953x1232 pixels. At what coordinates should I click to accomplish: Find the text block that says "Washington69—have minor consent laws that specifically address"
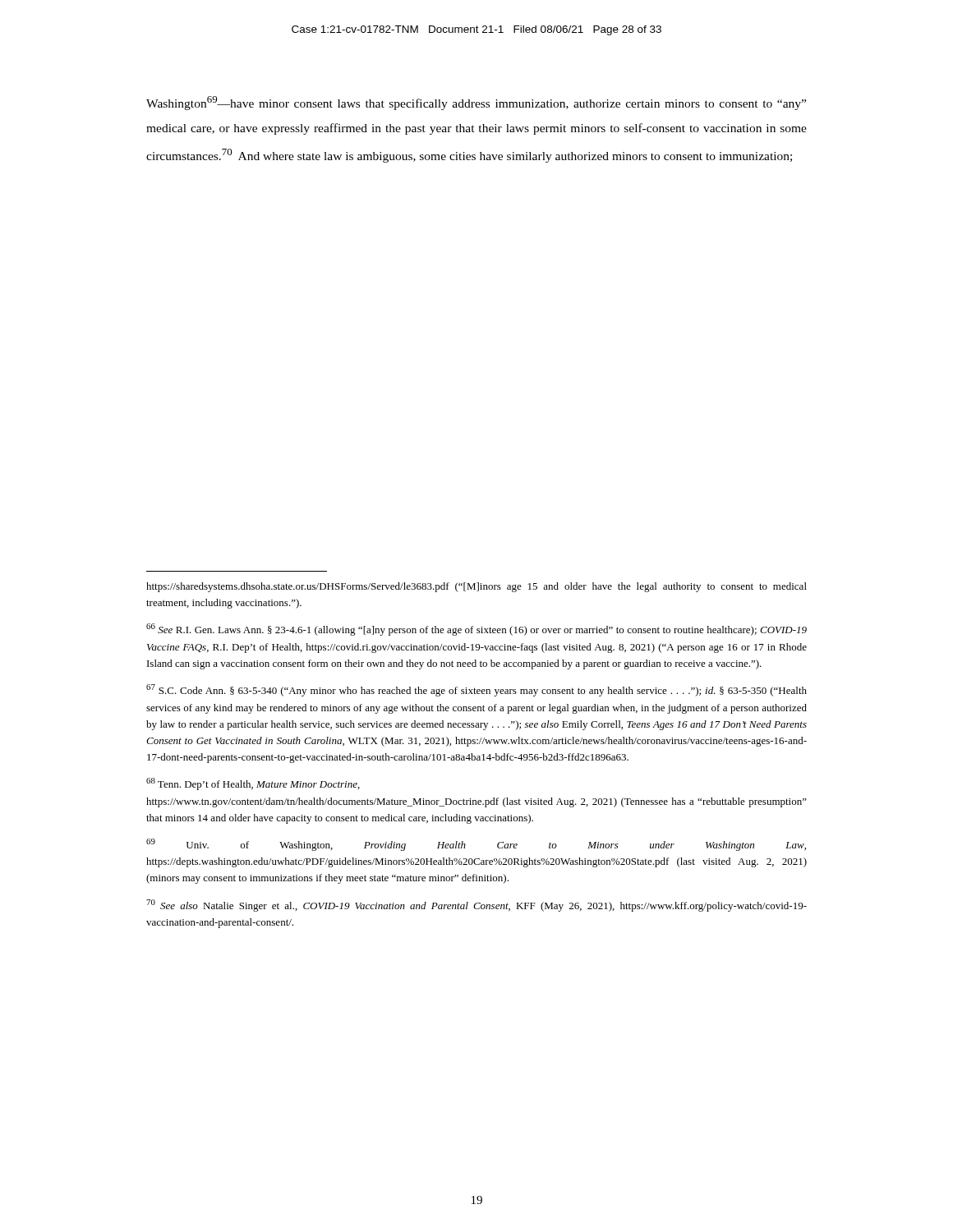click(476, 128)
